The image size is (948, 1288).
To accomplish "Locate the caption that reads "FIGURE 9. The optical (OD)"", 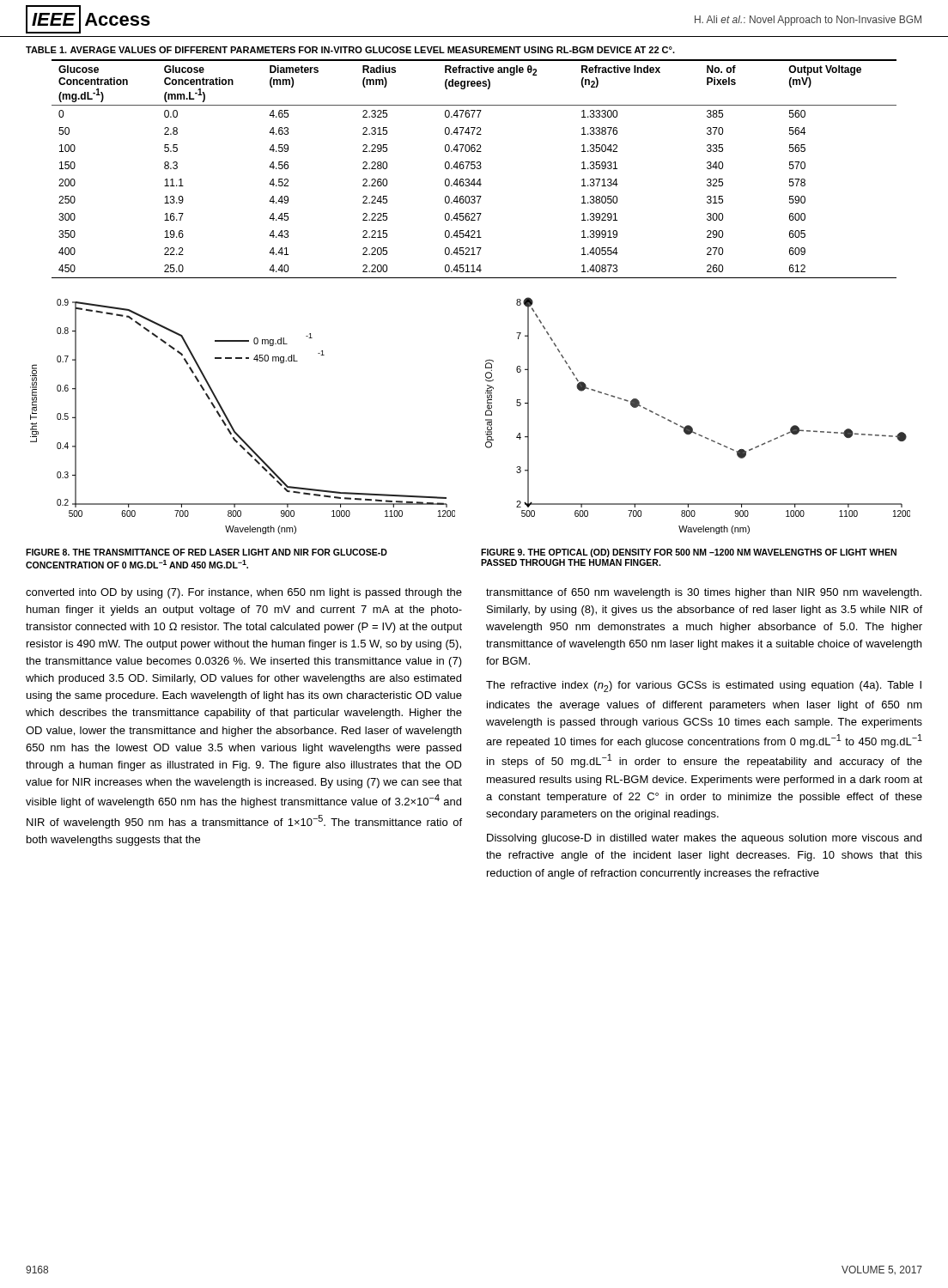I will pos(689,557).
